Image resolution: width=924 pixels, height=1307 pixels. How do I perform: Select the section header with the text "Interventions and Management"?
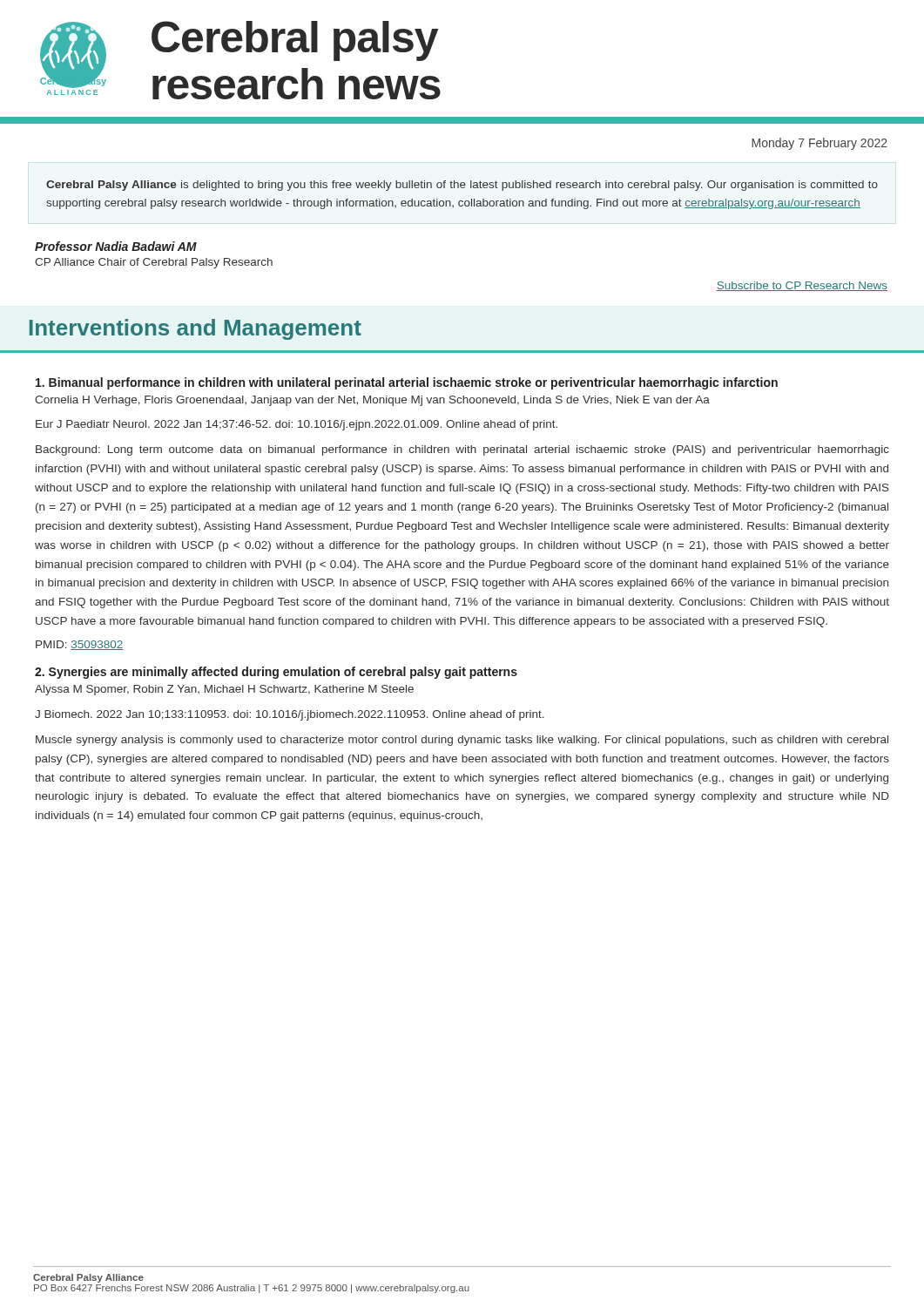(195, 327)
